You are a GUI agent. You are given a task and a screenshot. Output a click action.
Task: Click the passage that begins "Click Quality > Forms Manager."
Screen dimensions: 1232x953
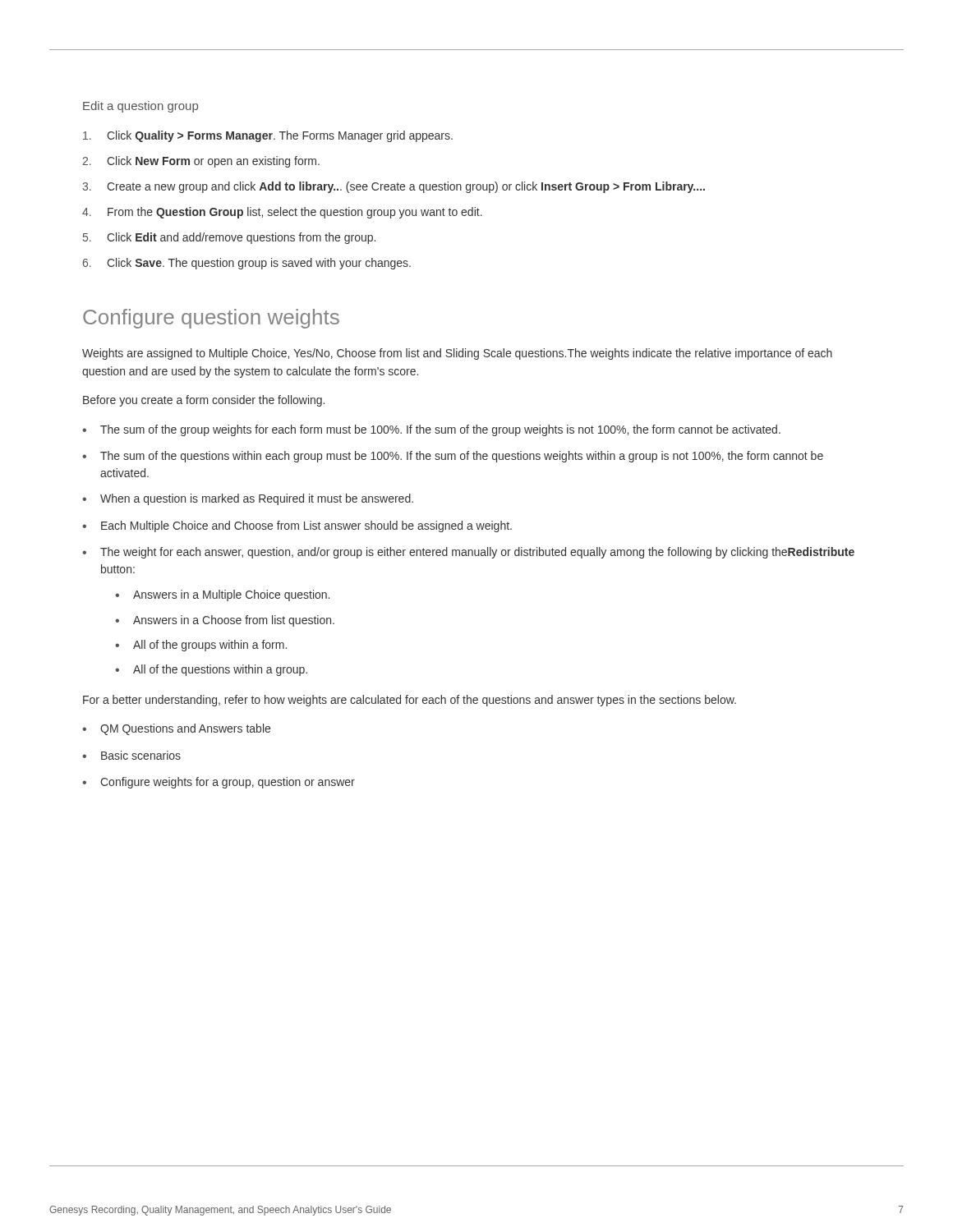[x=268, y=136]
